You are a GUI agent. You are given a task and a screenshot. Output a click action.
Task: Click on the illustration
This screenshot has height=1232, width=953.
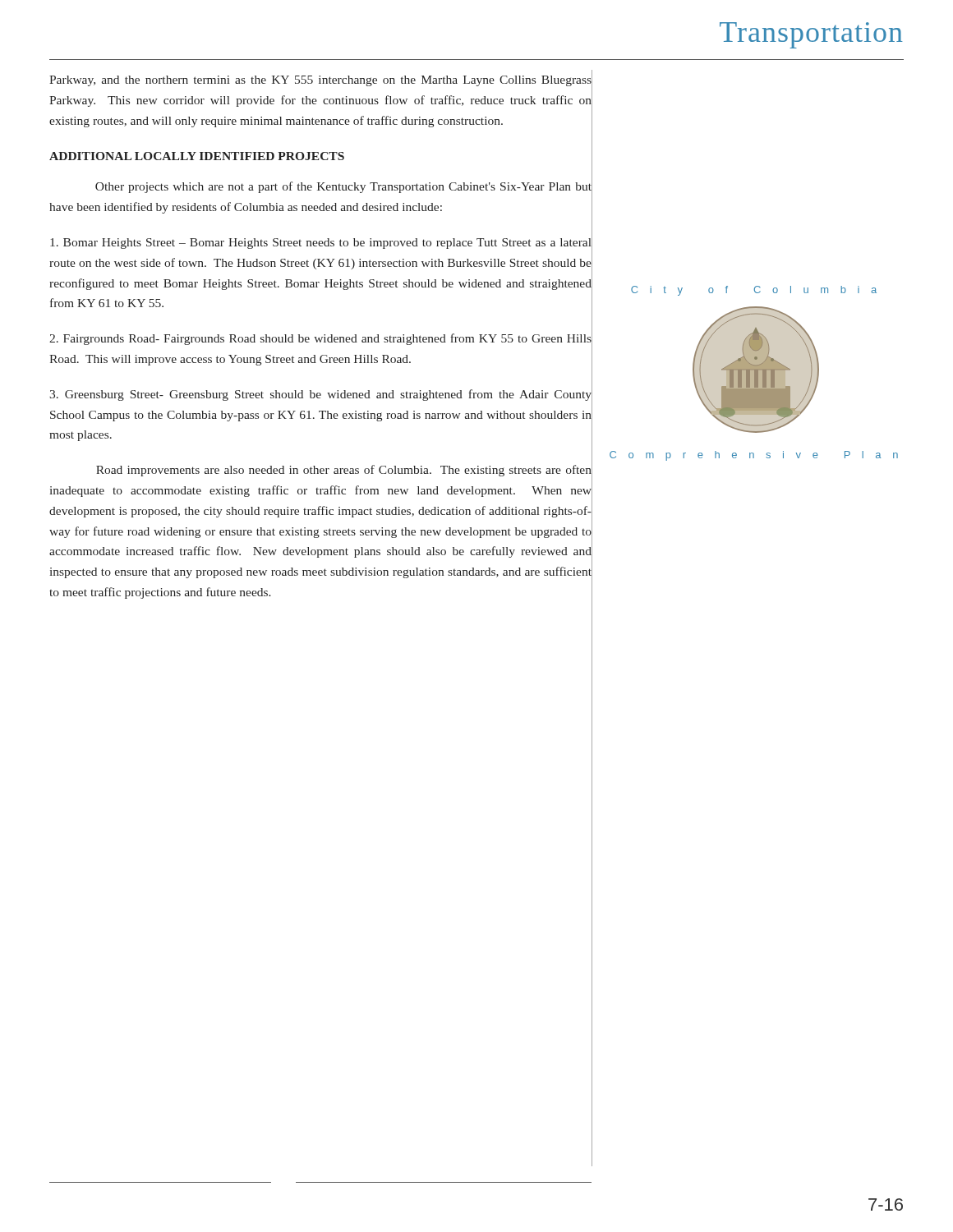(x=756, y=371)
